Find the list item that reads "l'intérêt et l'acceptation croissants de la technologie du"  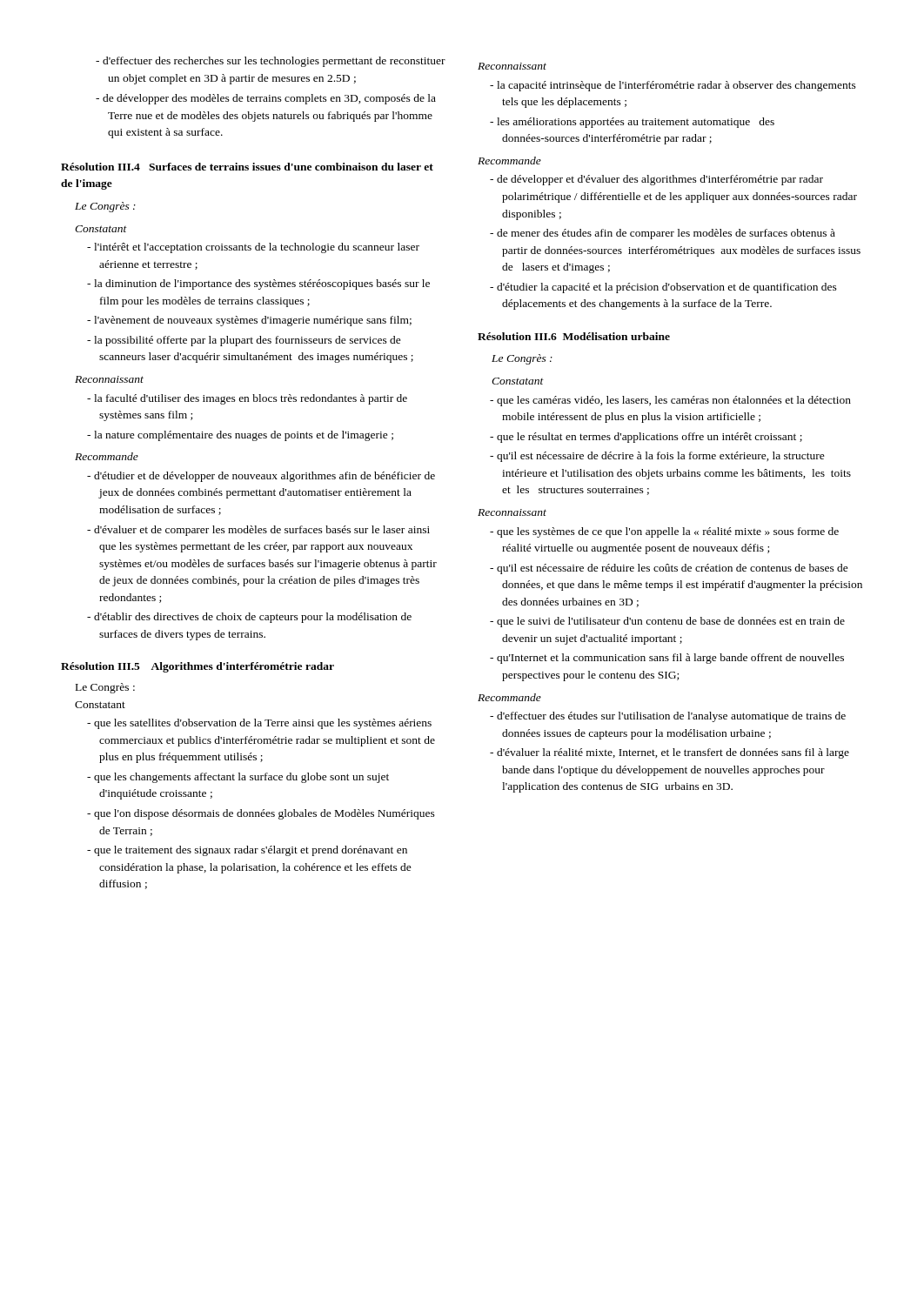pos(261,302)
